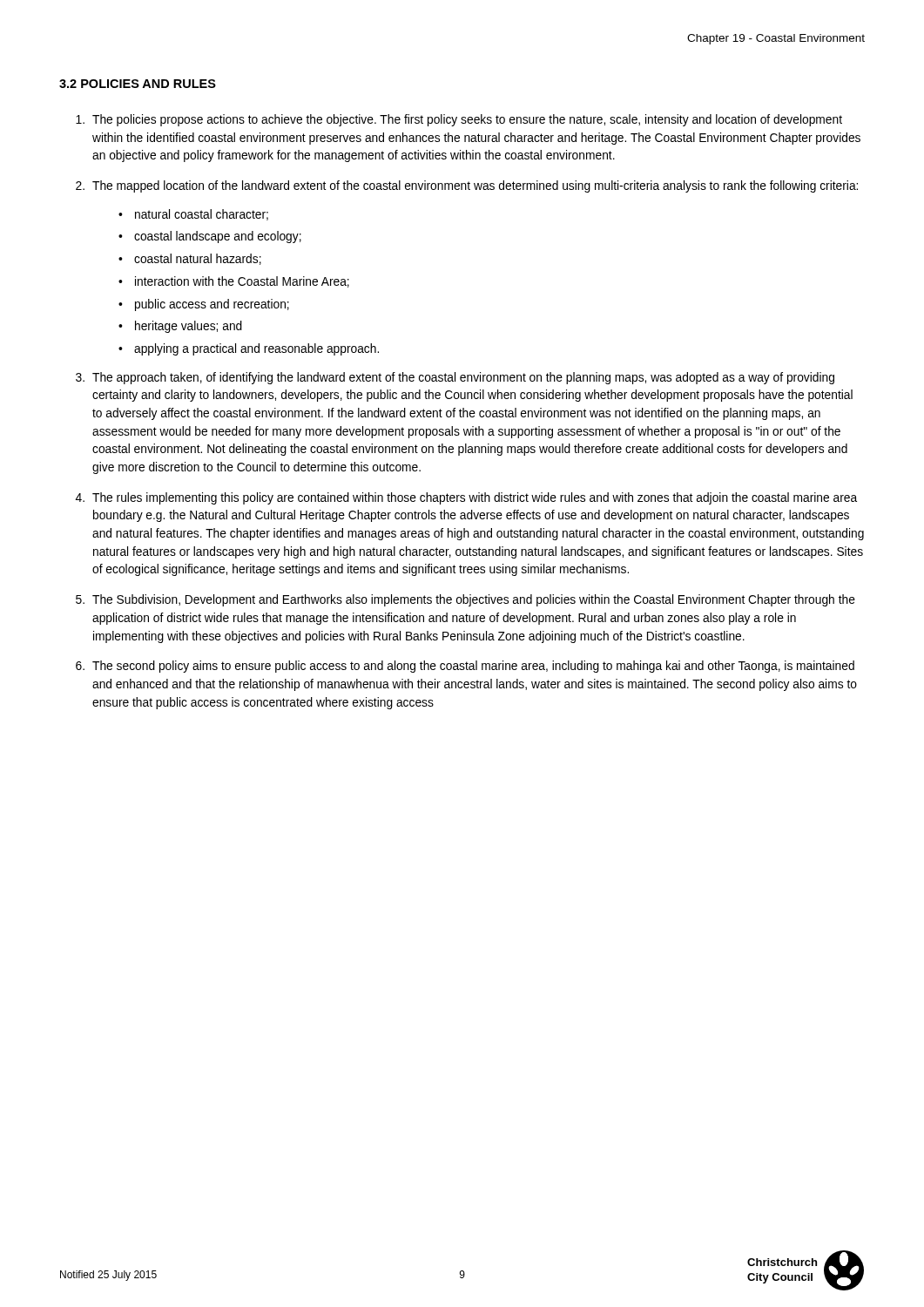Viewport: 924px width, 1307px height.
Task: Select the text starting "interaction with the"
Action: (x=242, y=282)
